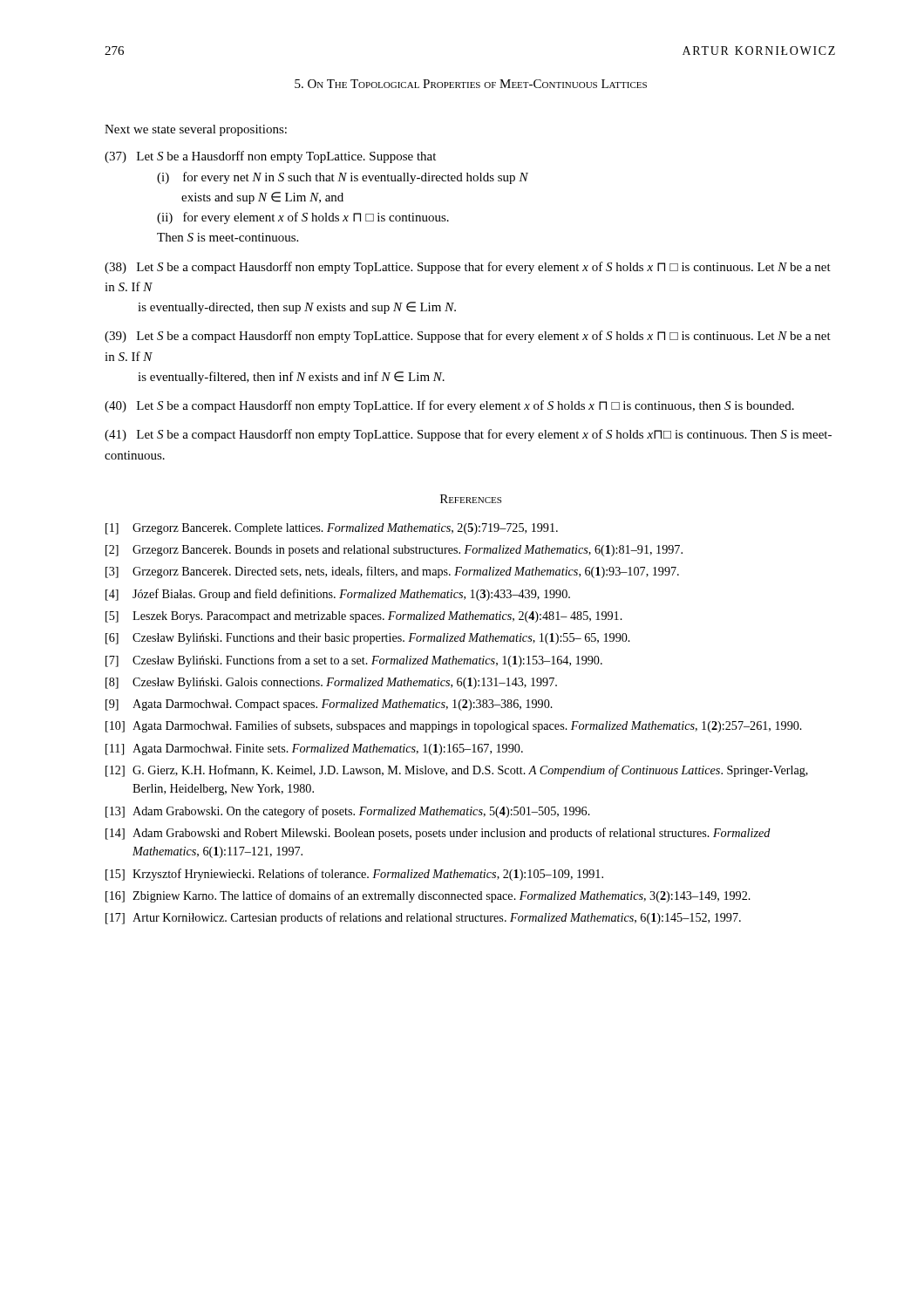Viewport: 924px width, 1308px height.
Task: Click on the element starting "[12] G. Gierz, K.H. Hofmann, K. Keimel, J.D."
Action: point(471,780)
